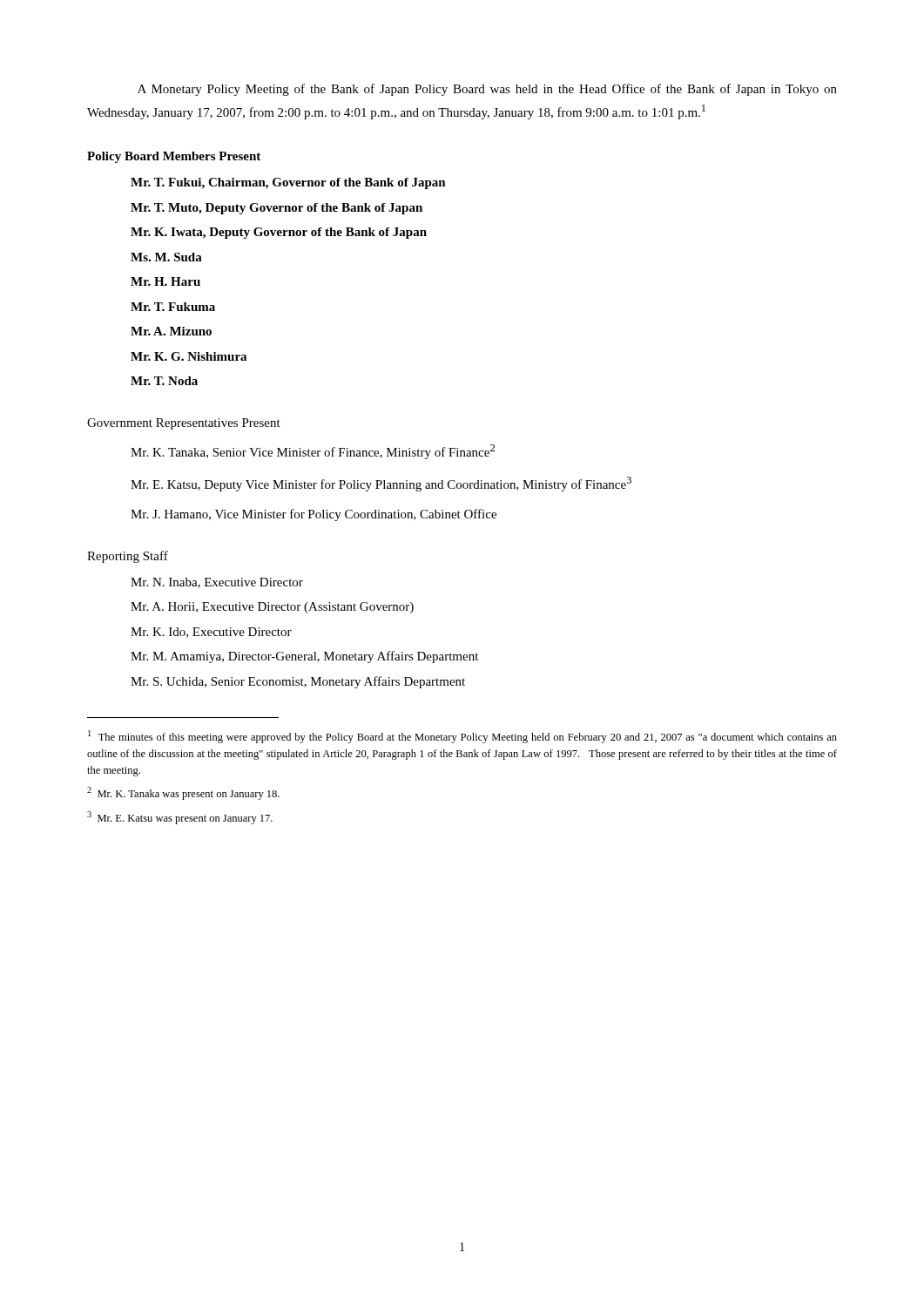This screenshot has width=924, height=1307.
Task: Click on the region starting "1 The minutes of this meeting were approved"
Action: click(462, 752)
